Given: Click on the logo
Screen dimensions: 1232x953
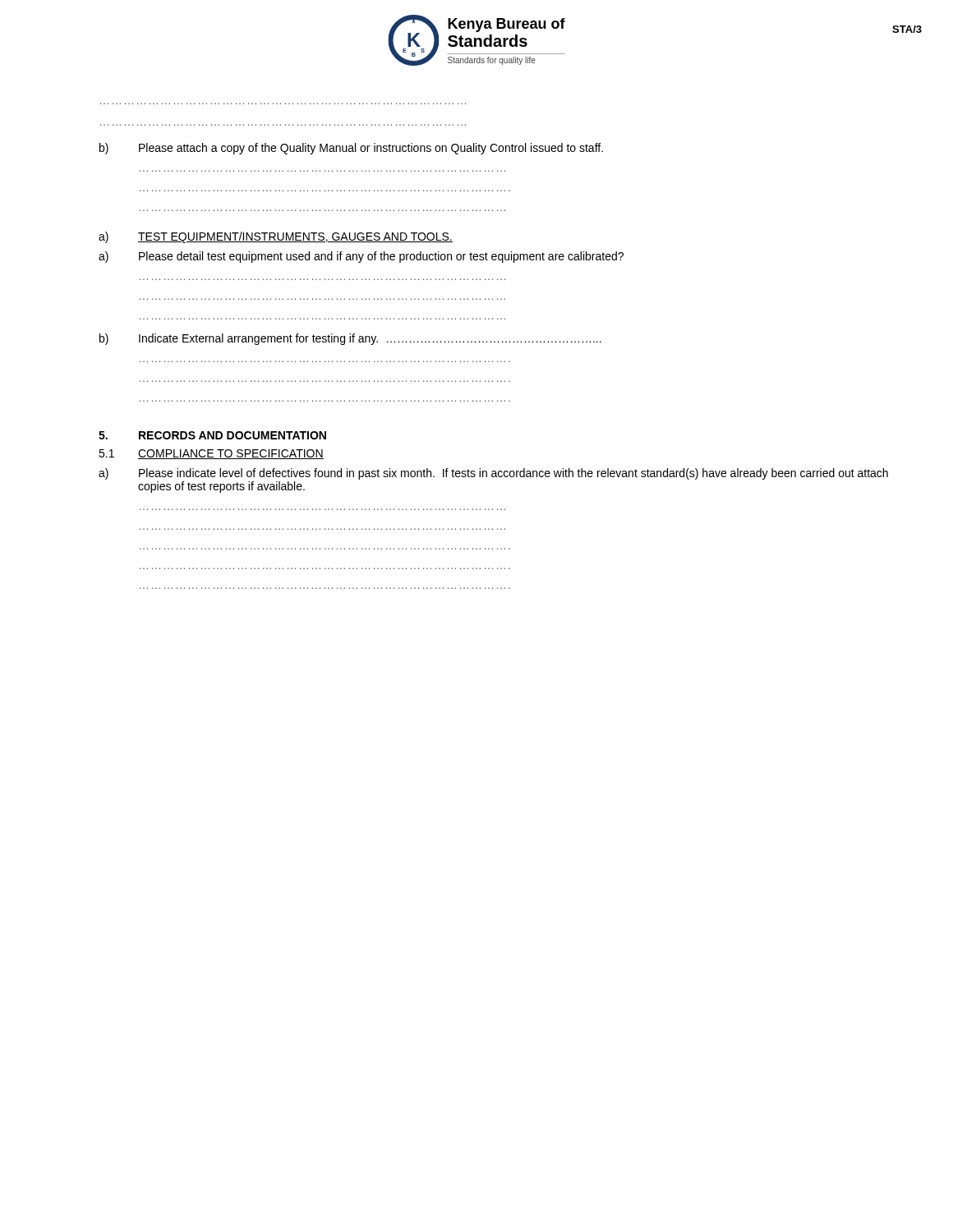Looking at the screenshot, I should click(x=476, y=40).
